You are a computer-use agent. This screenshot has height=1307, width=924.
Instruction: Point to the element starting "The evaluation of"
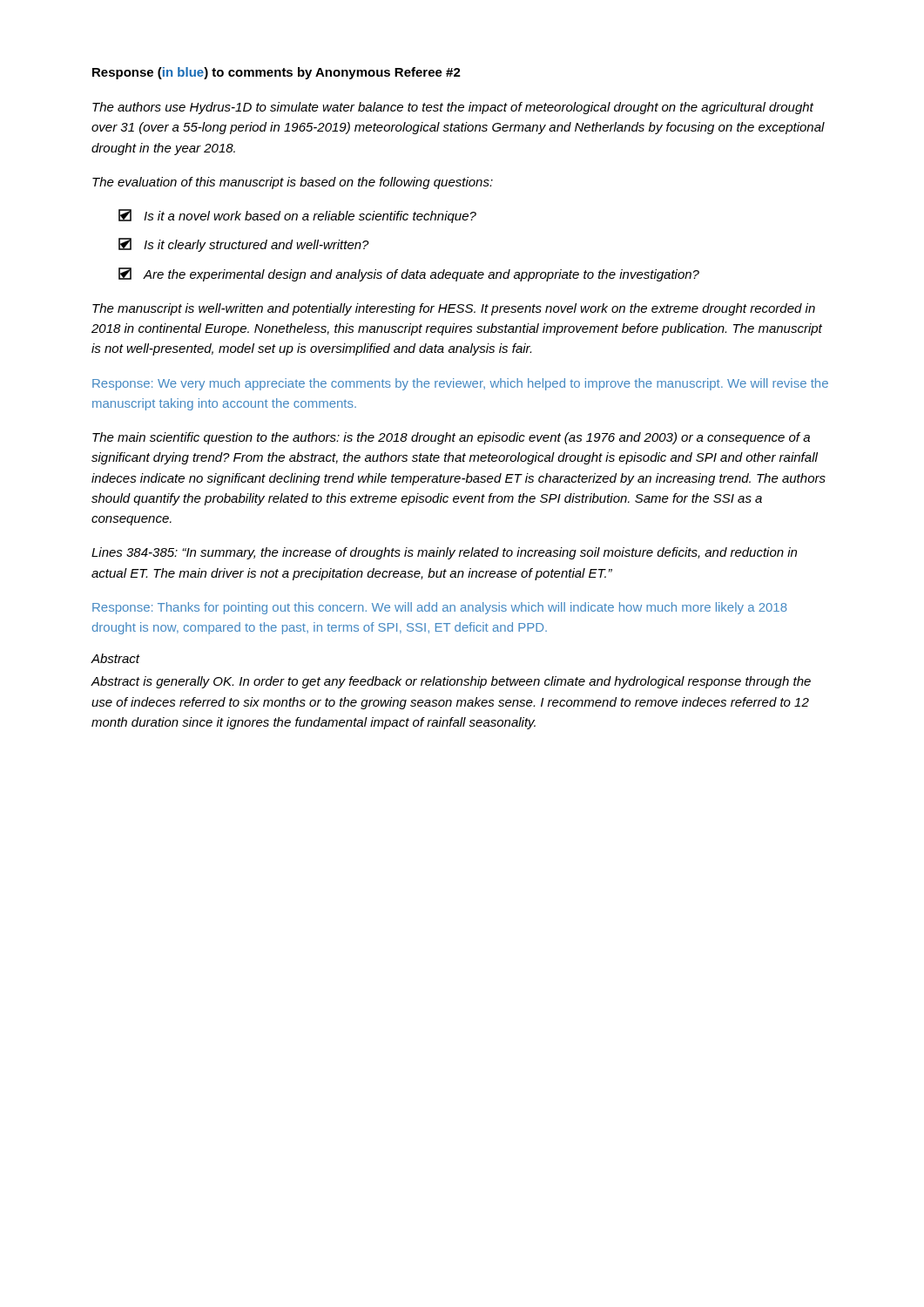[x=292, y=181]
